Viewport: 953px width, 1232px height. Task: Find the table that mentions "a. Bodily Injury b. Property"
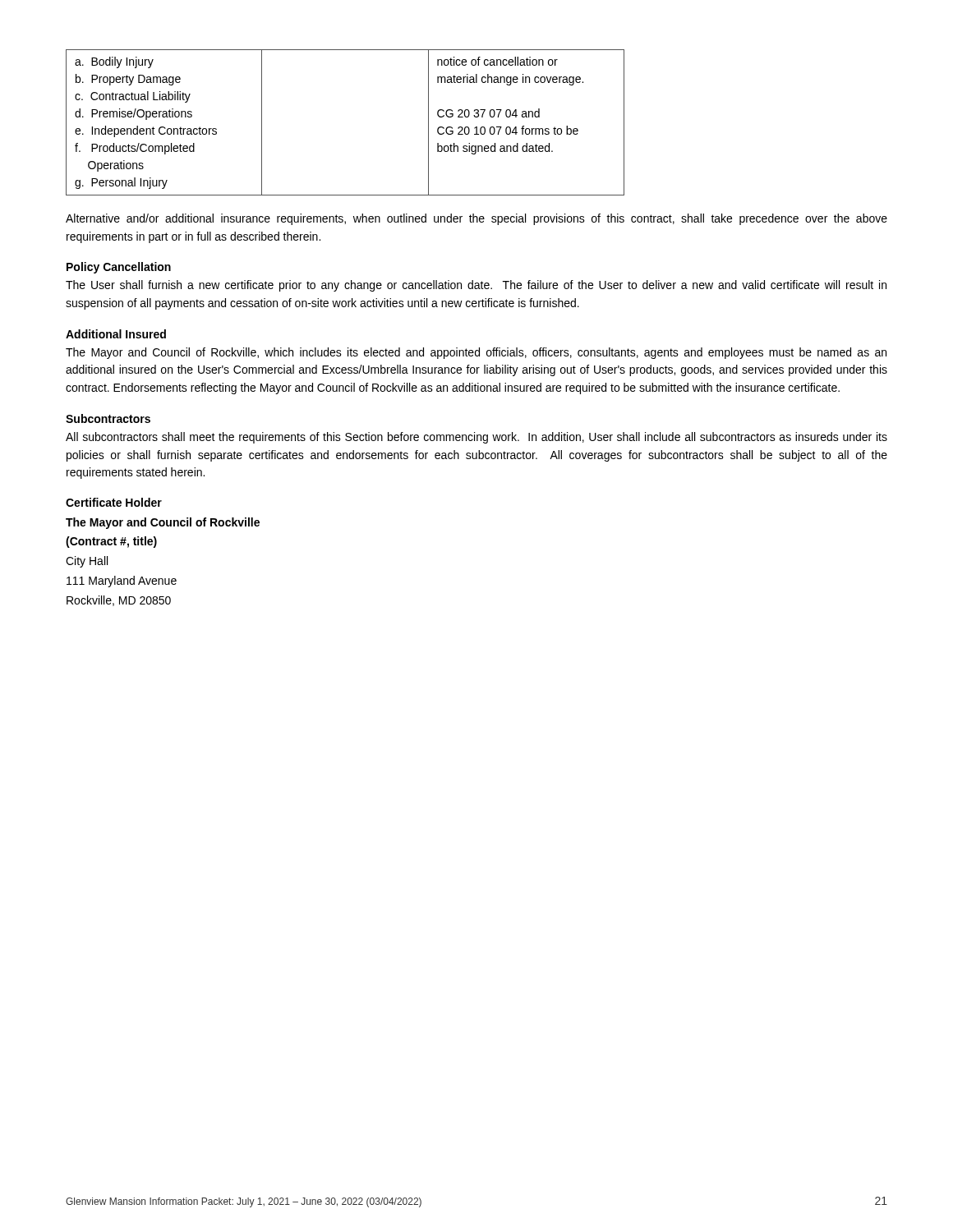point(476,122)
